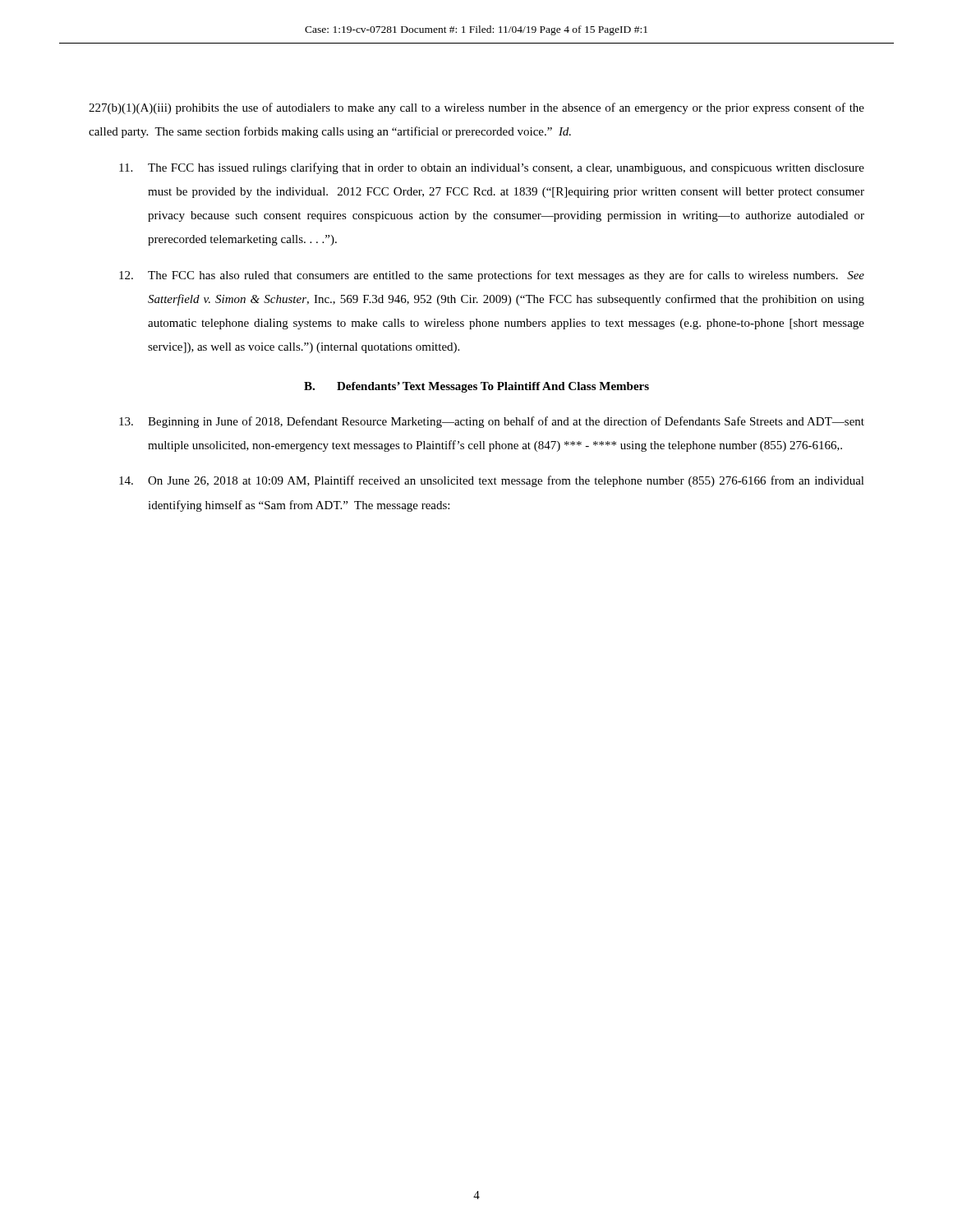Find the element starting "Beginning in June"
This screenshot has height=1232, width=953.
pos(476,434)
